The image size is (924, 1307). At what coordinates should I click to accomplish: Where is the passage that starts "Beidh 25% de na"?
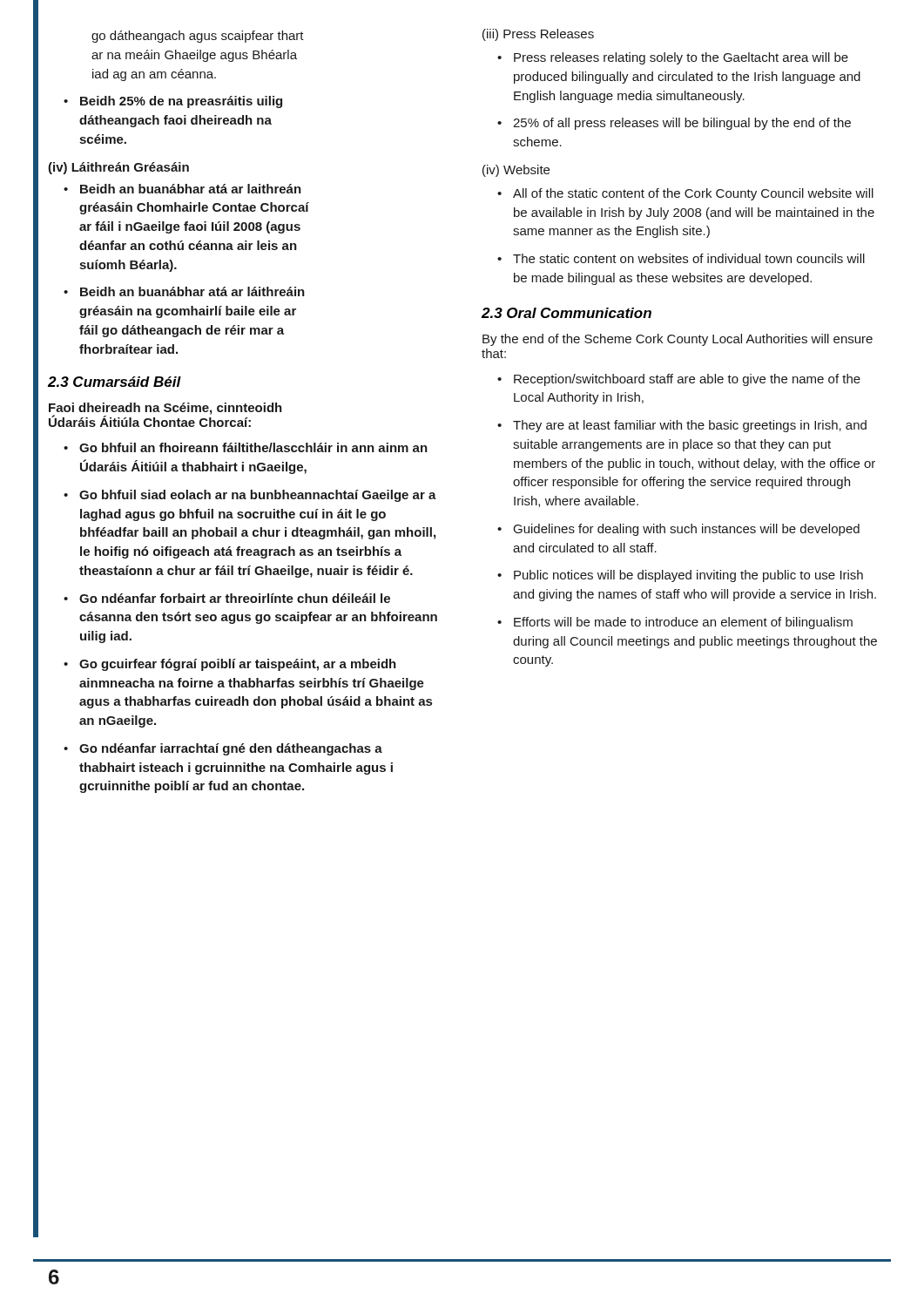click(181, 120)
